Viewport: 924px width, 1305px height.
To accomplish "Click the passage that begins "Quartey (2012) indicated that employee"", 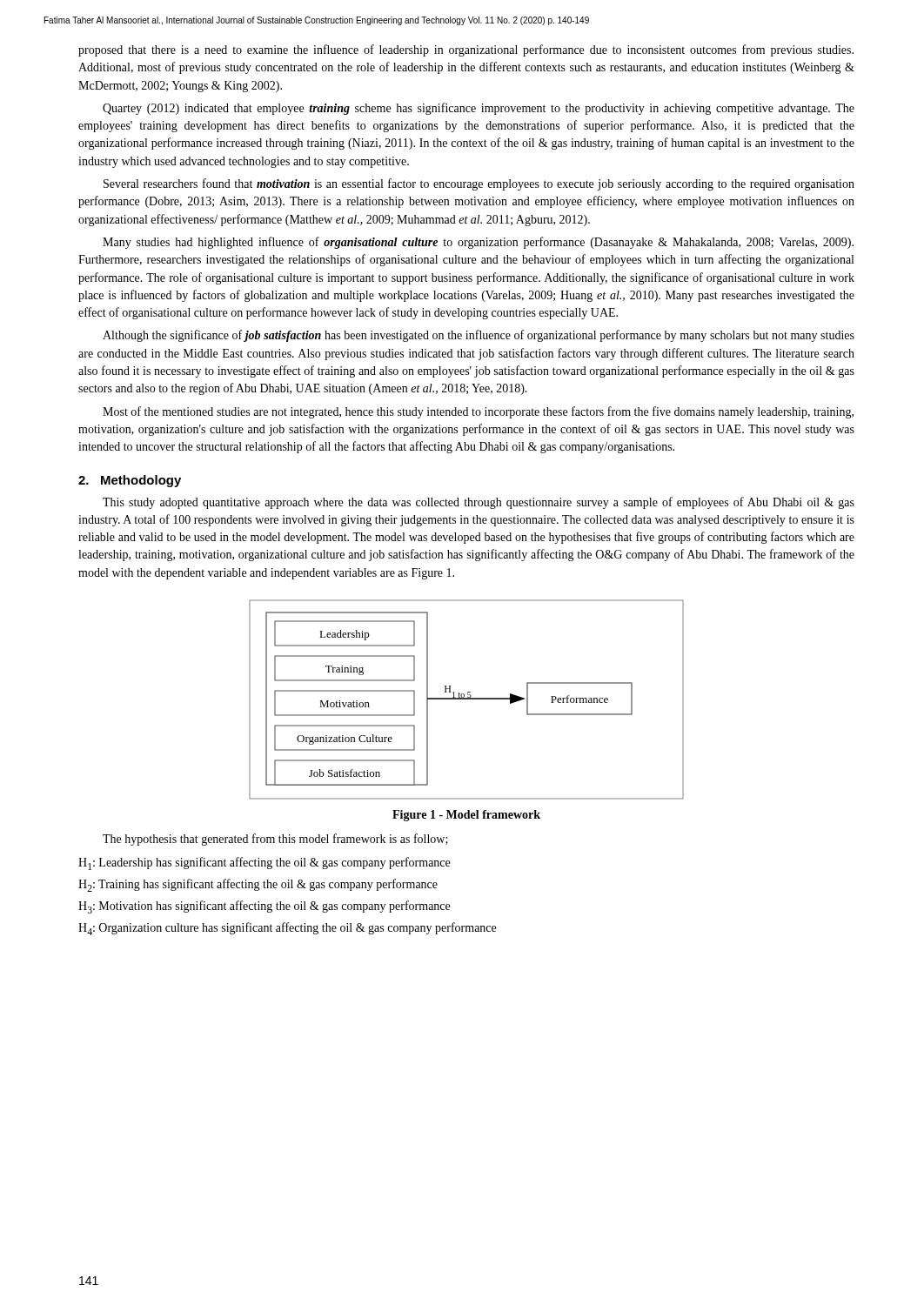I will [x=466, y=135].
